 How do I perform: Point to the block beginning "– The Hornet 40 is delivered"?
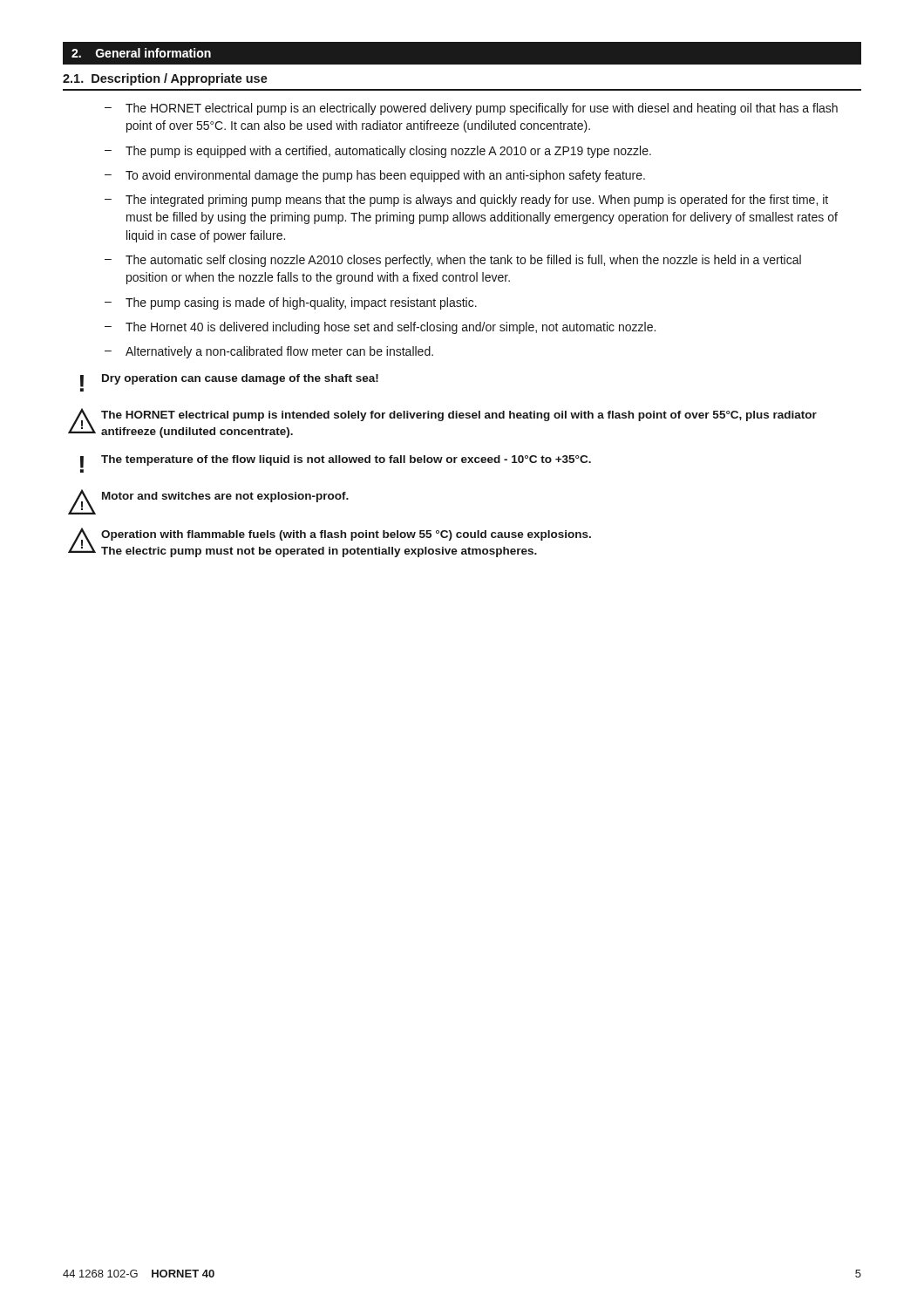tap(474, 327)
